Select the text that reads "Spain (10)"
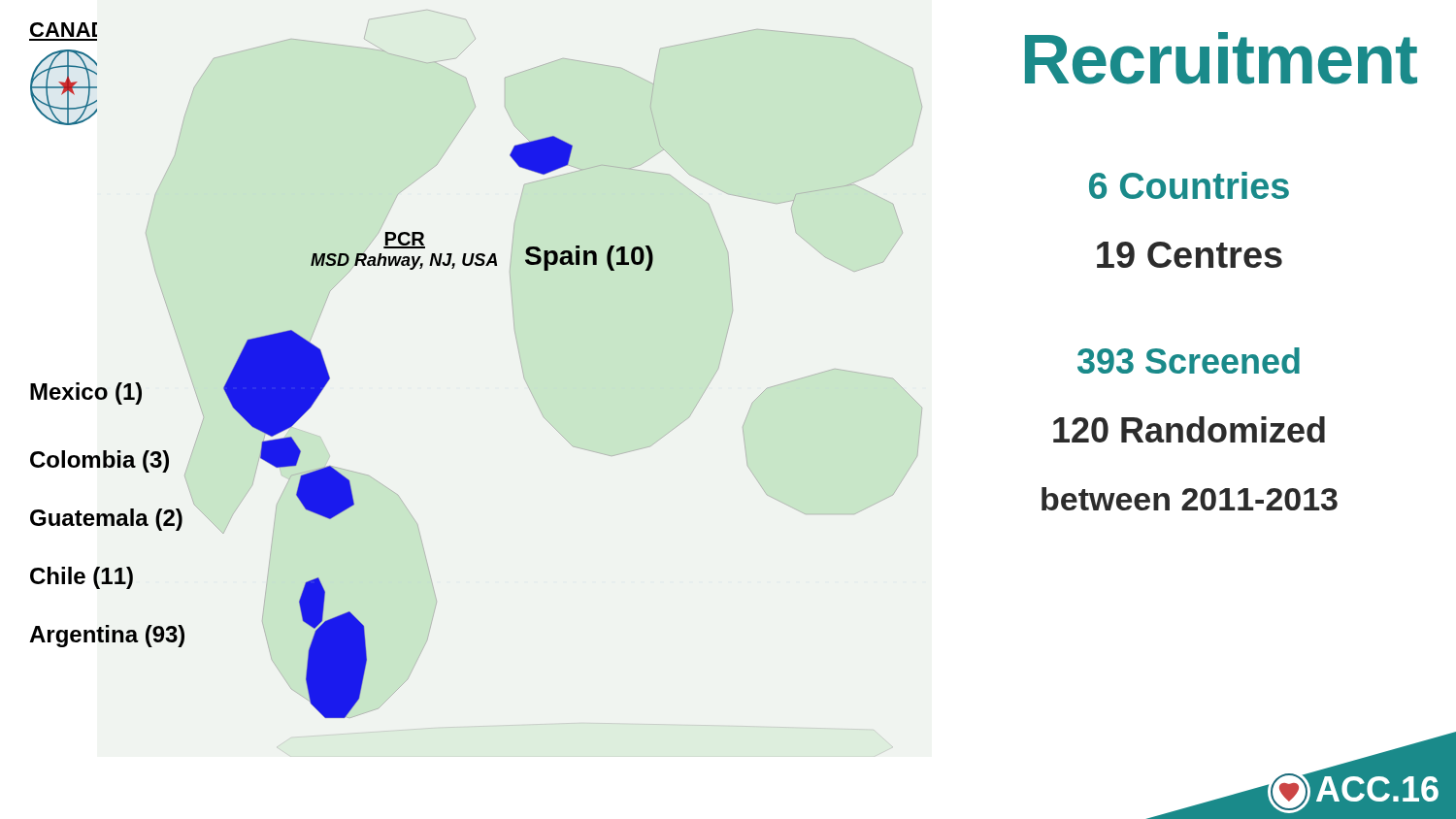The image size is (1456, 819). coord(589,256)
